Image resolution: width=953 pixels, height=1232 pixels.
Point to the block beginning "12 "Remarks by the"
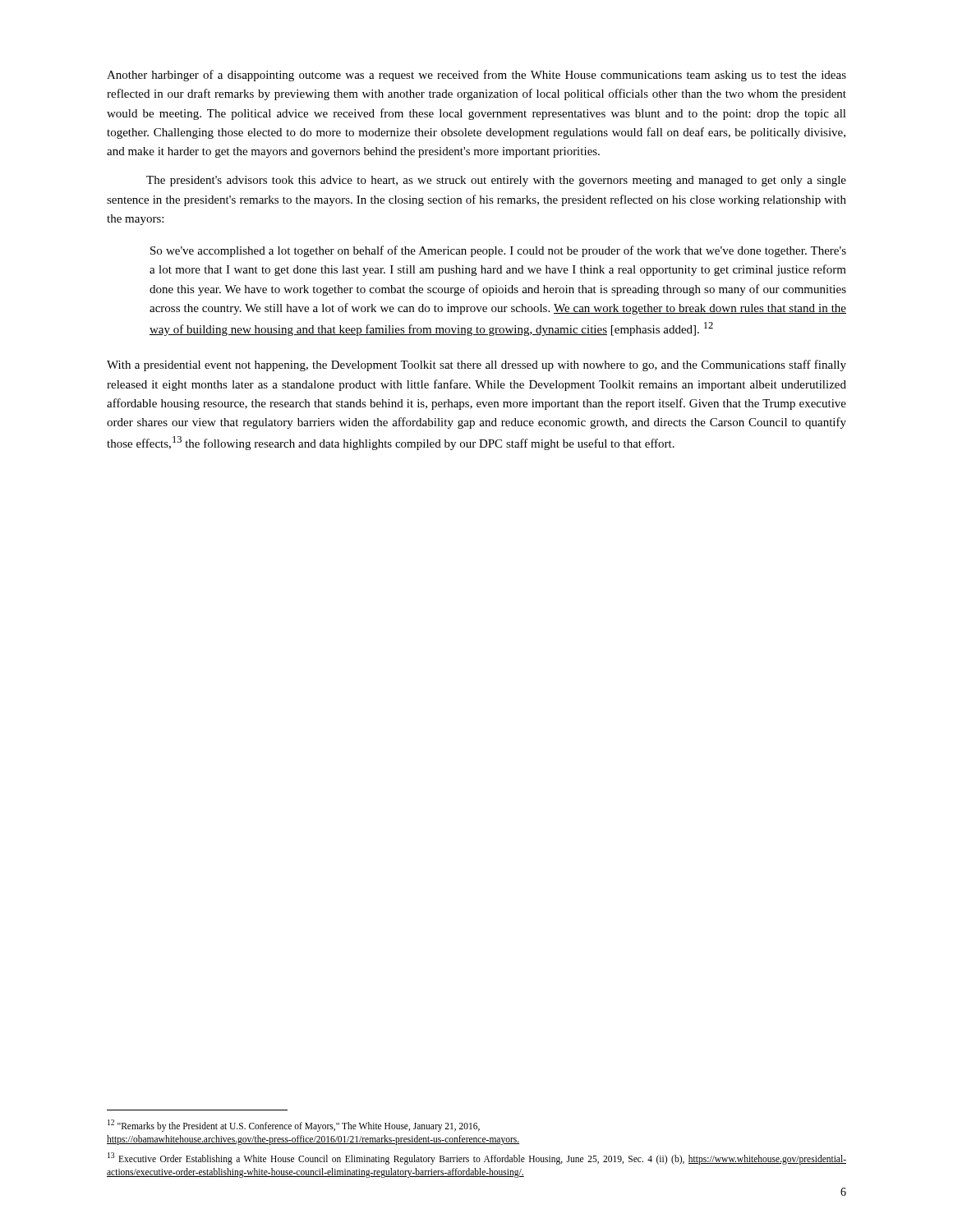313,1131
